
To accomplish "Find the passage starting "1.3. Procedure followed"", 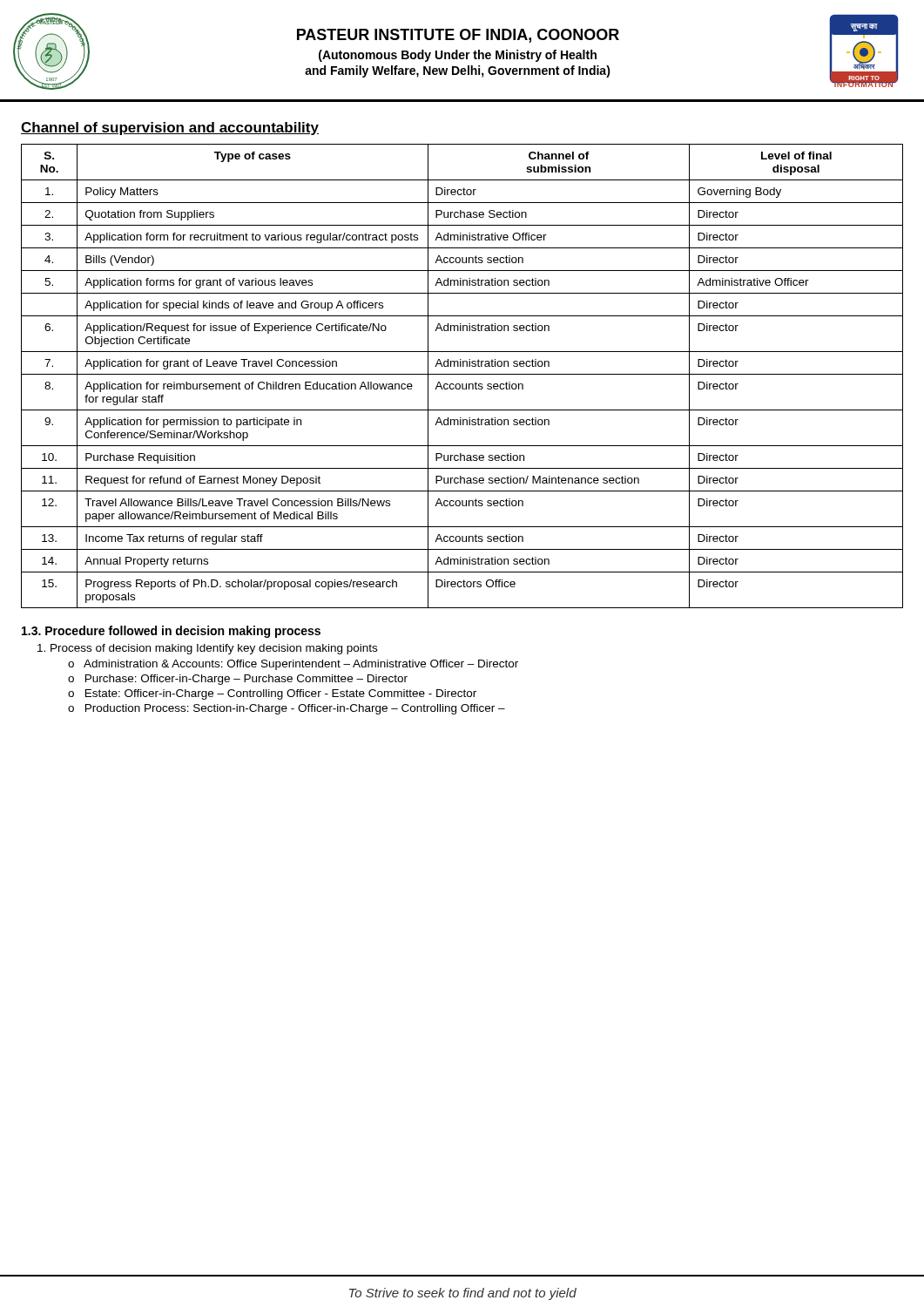I will point(171,631).
